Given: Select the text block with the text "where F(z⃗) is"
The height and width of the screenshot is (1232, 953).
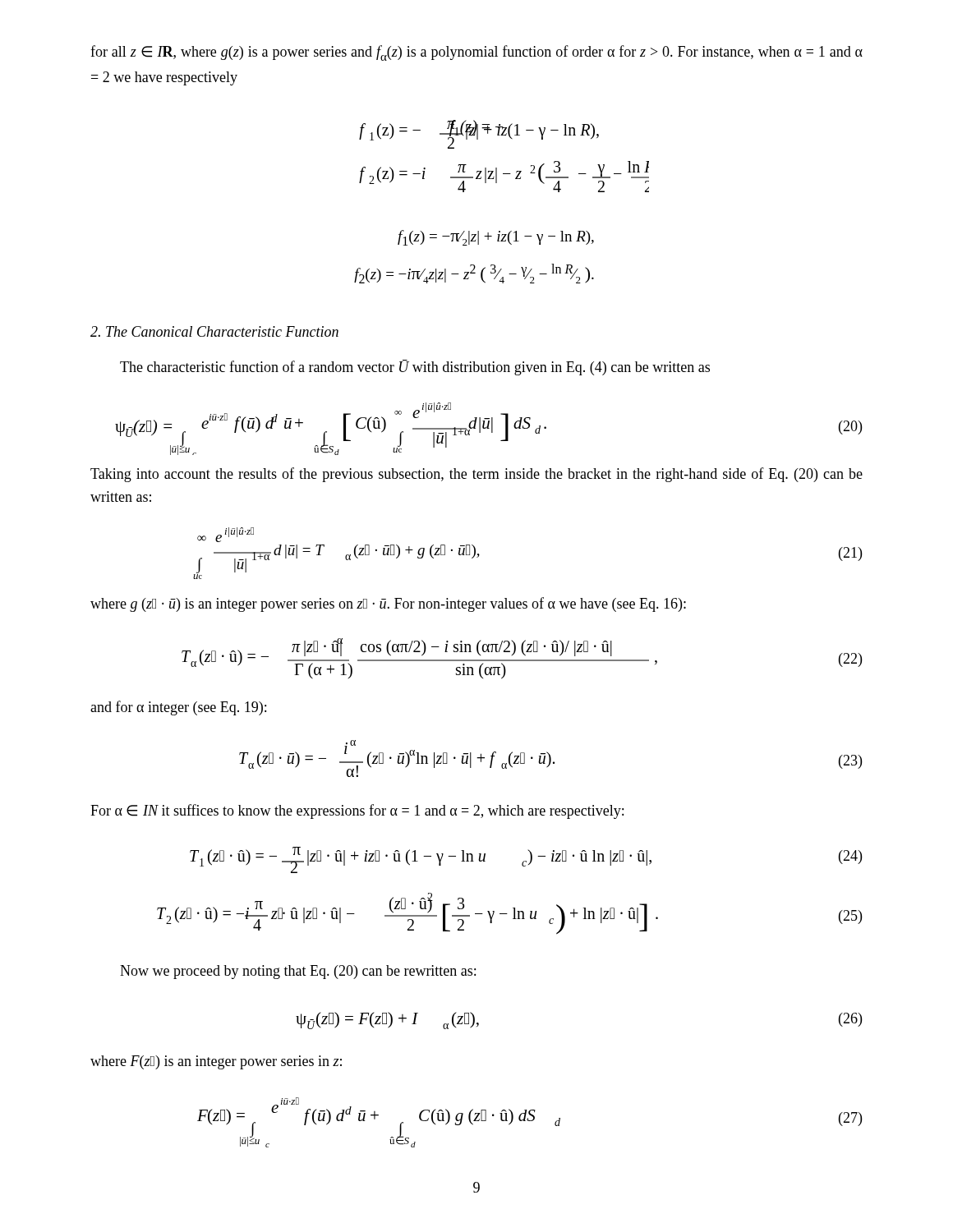Looking at the screenshot, I should [x=217, y=1061].
